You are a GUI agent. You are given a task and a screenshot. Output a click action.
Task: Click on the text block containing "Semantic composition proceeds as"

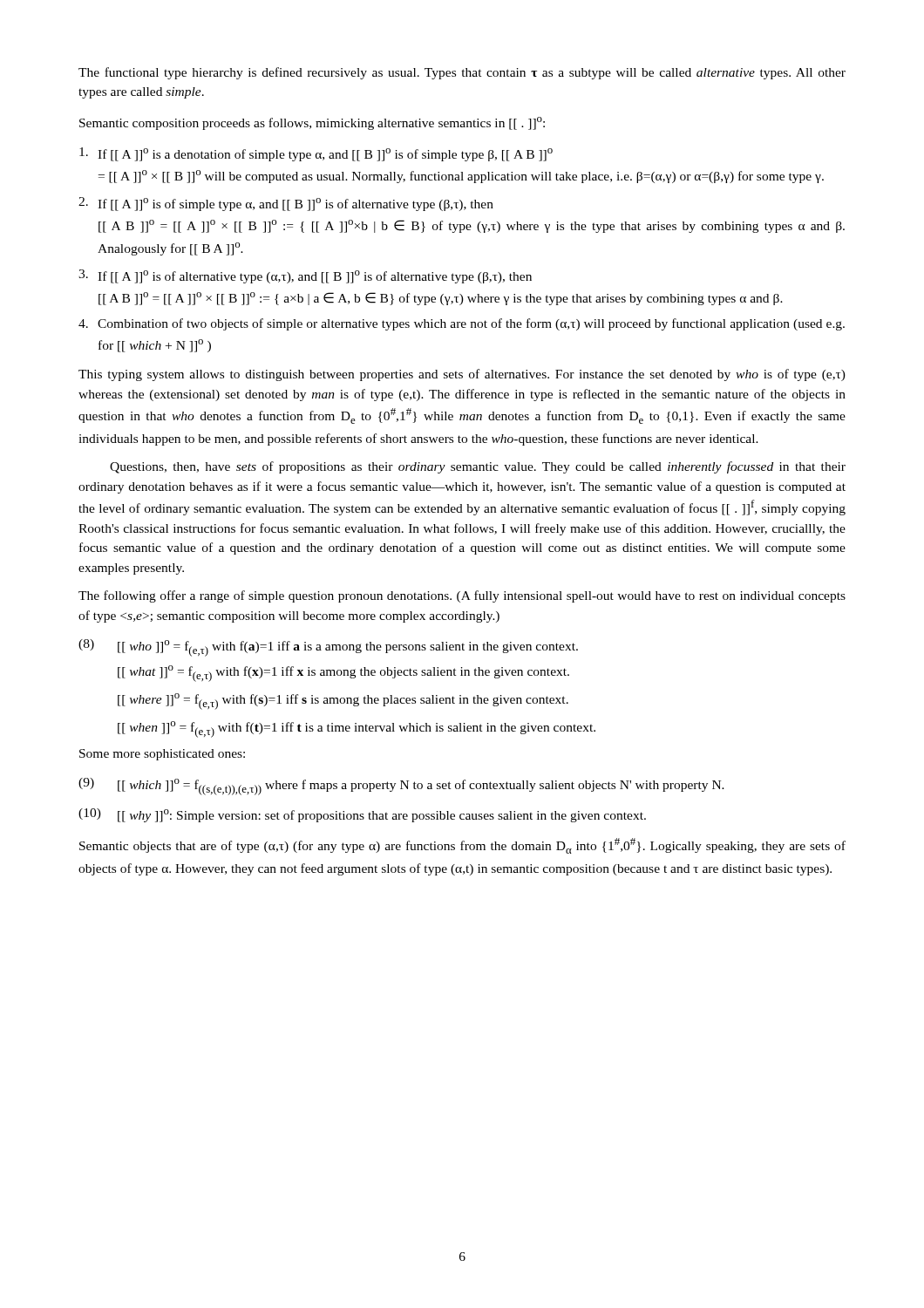point(462,122)
